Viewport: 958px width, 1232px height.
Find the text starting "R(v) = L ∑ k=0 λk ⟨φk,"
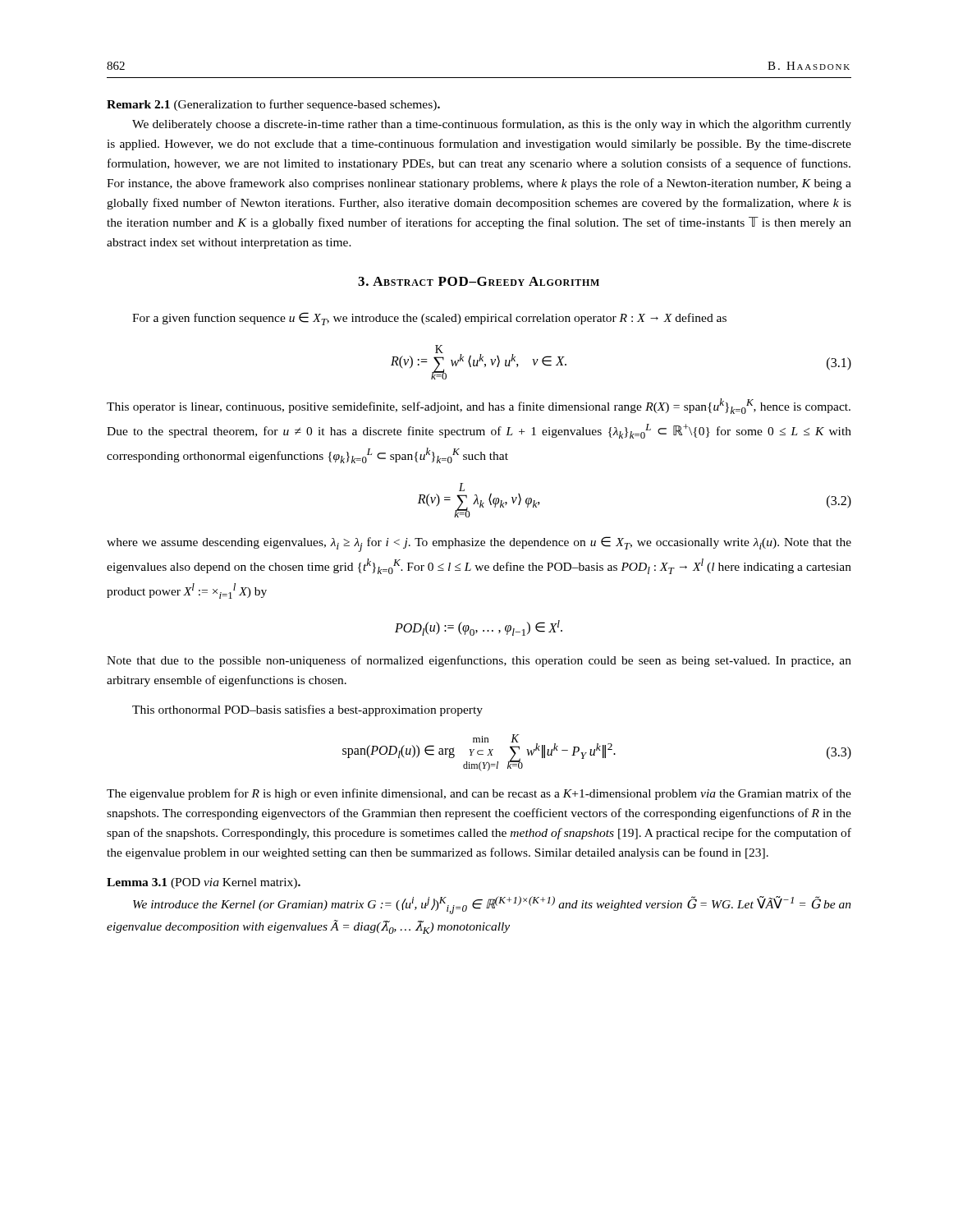462,487
